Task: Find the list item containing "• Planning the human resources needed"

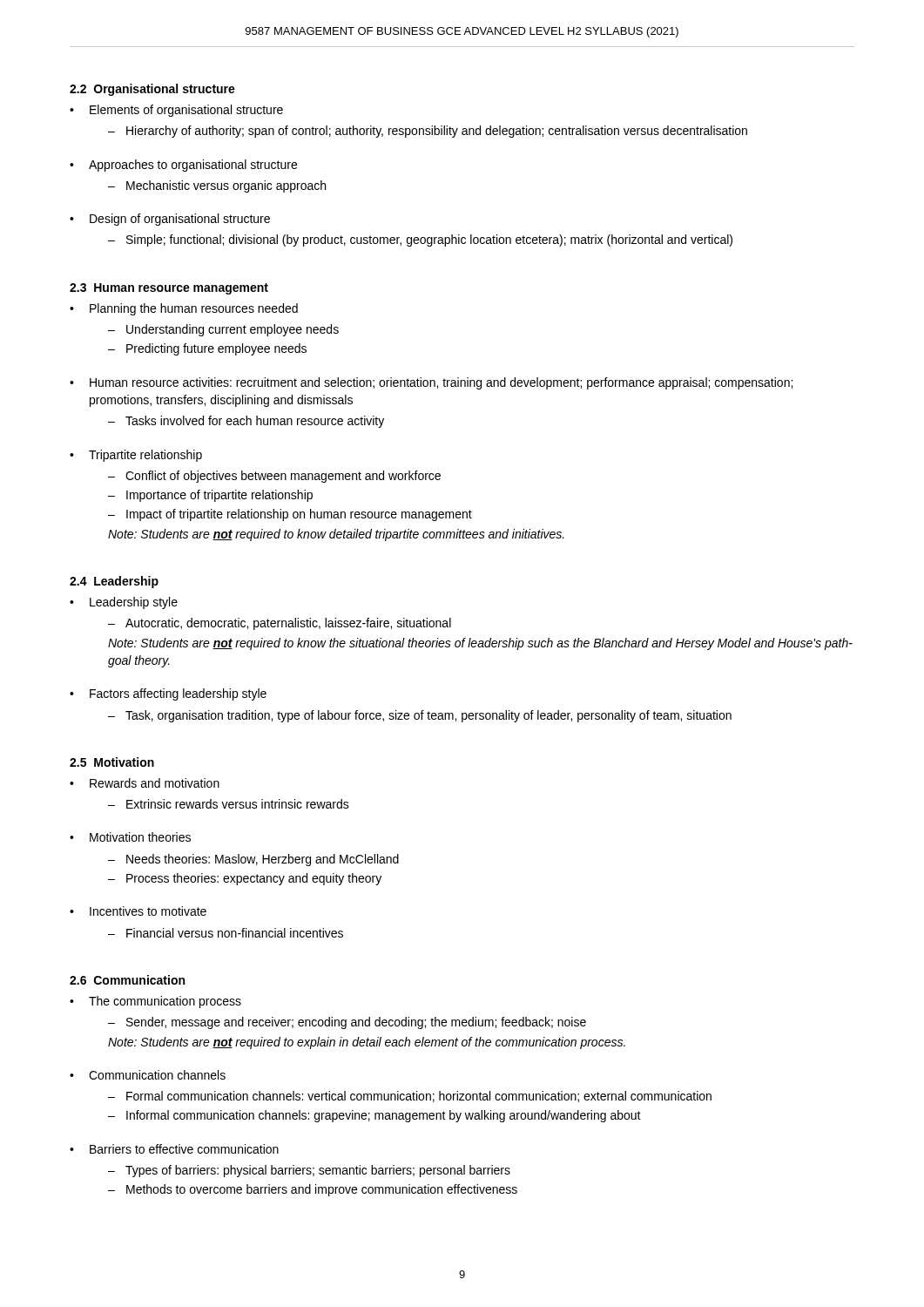Action: pos(184,309)
